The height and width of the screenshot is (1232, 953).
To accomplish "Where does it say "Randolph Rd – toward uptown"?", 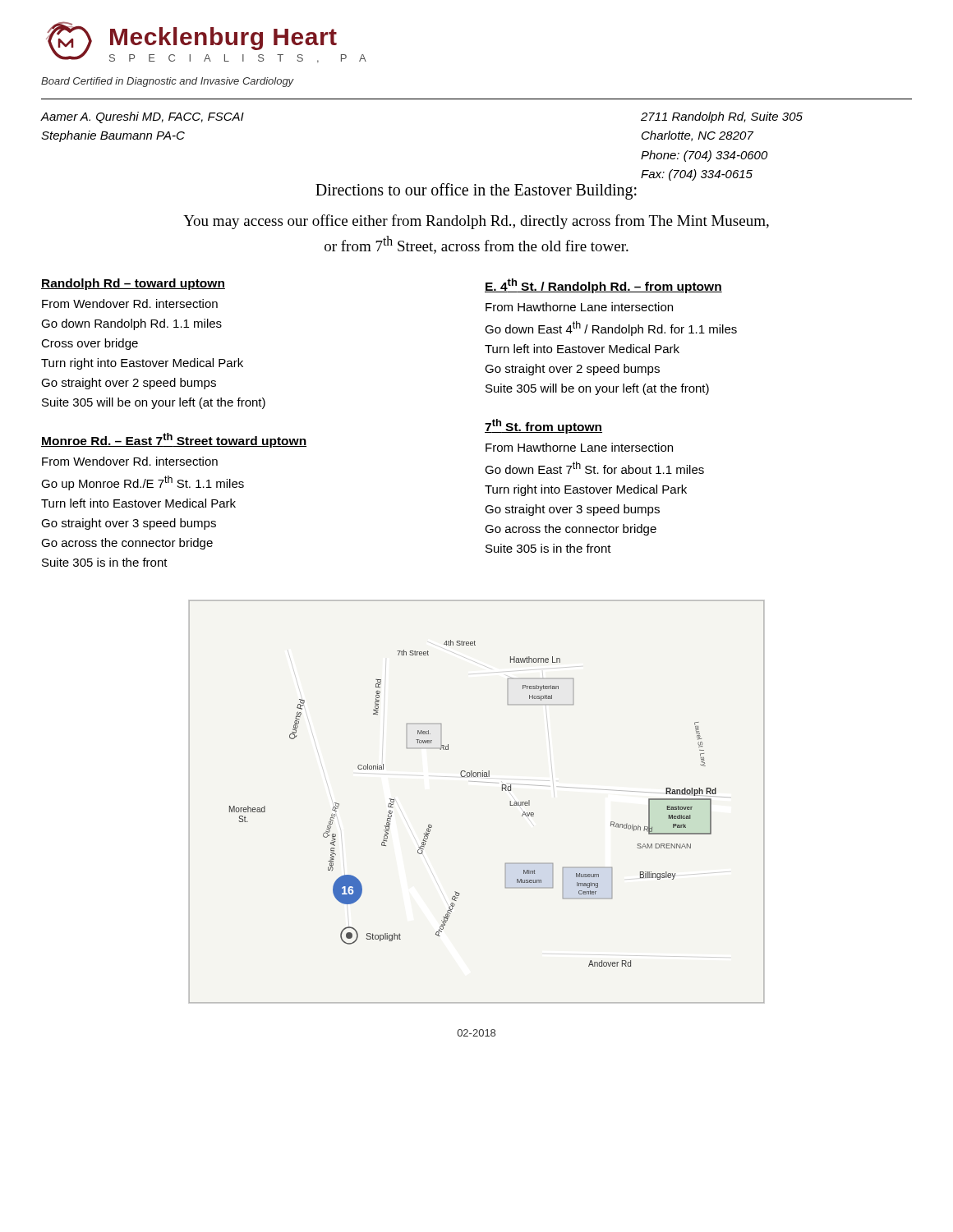I will click(133, 284).
